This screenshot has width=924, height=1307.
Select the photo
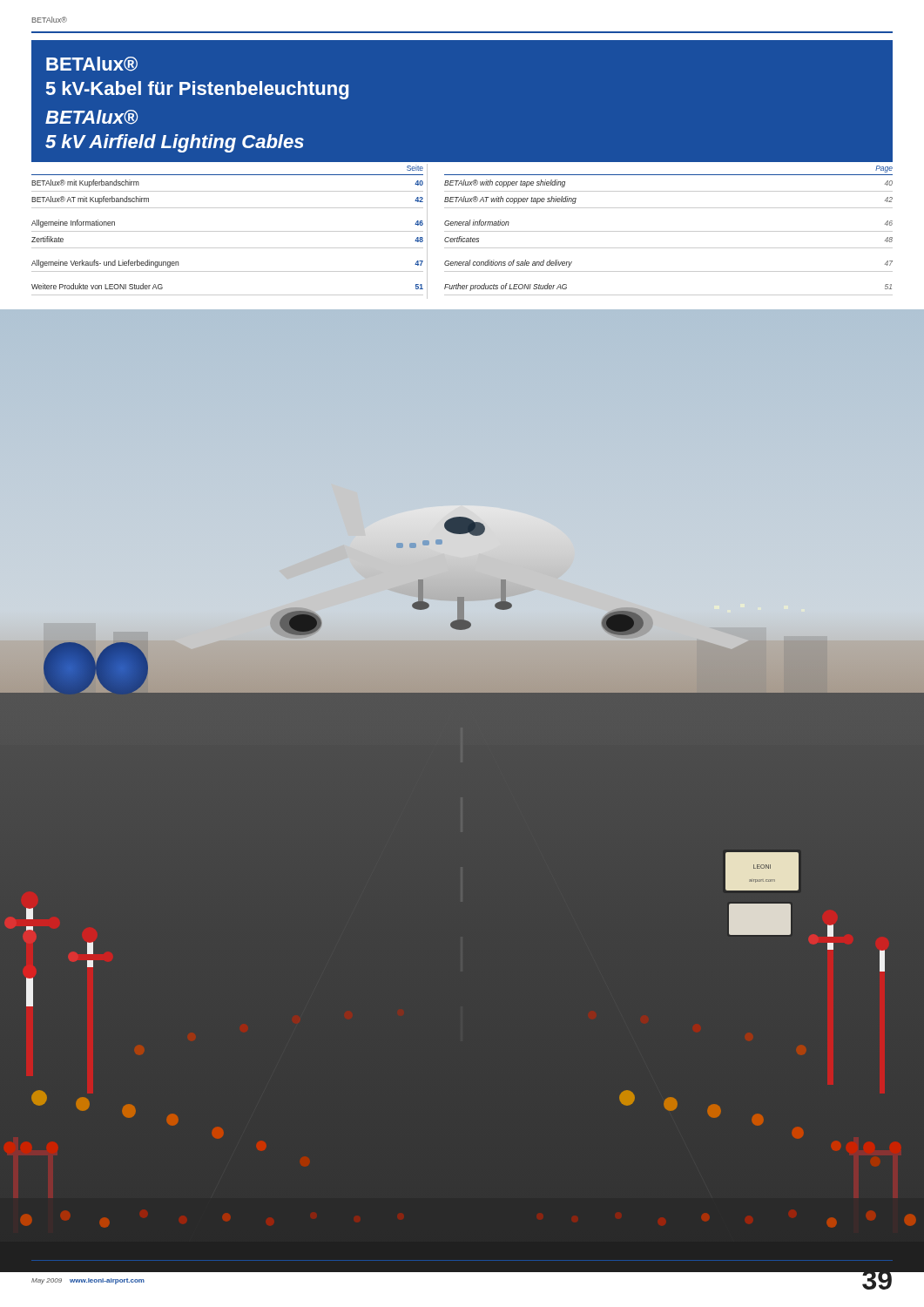pyautogui.click(x=462, y=791)
